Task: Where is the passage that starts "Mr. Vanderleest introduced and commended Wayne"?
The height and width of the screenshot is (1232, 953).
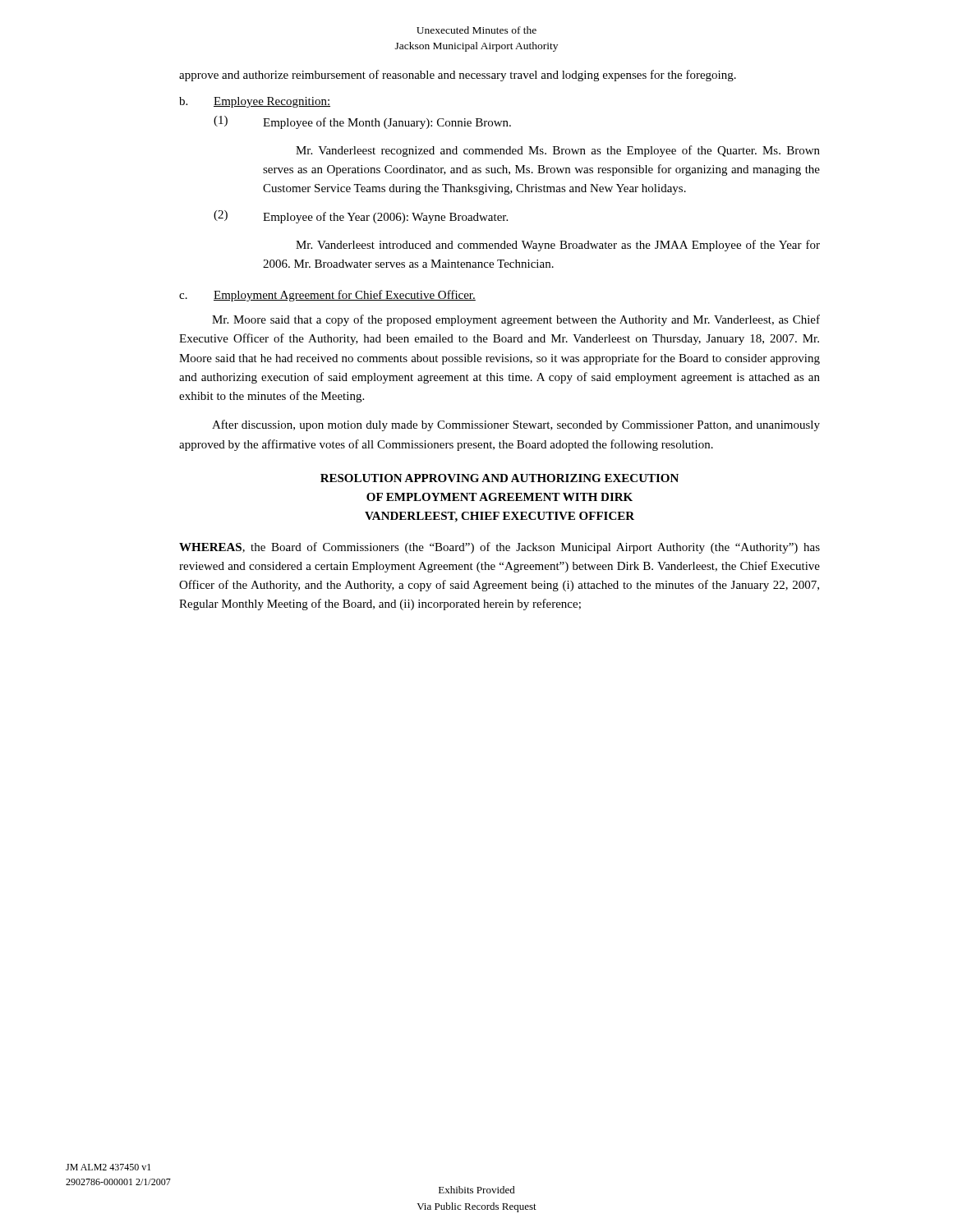Action: [541, 254]
